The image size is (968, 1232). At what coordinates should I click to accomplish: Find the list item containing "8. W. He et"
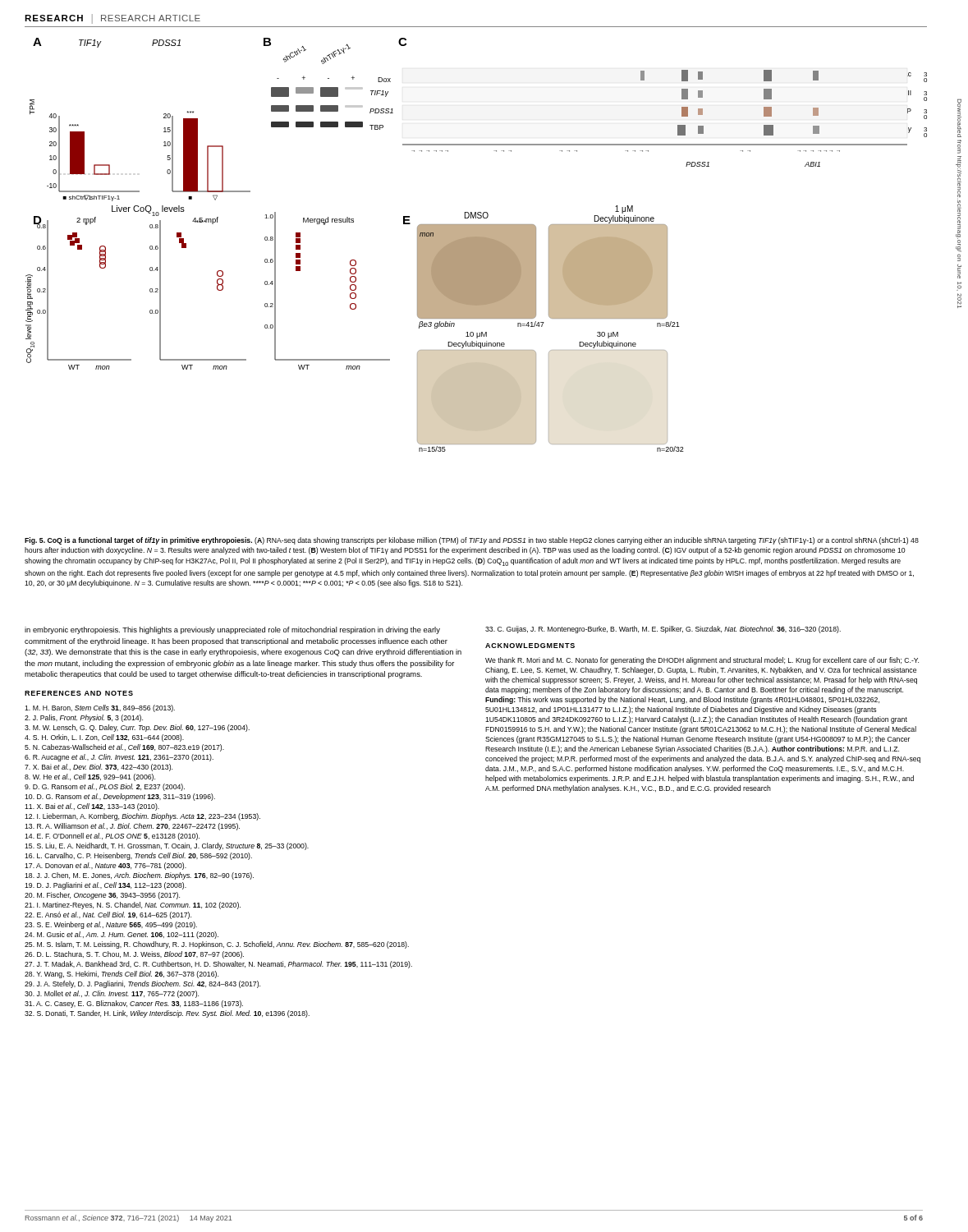pos(90,777)
